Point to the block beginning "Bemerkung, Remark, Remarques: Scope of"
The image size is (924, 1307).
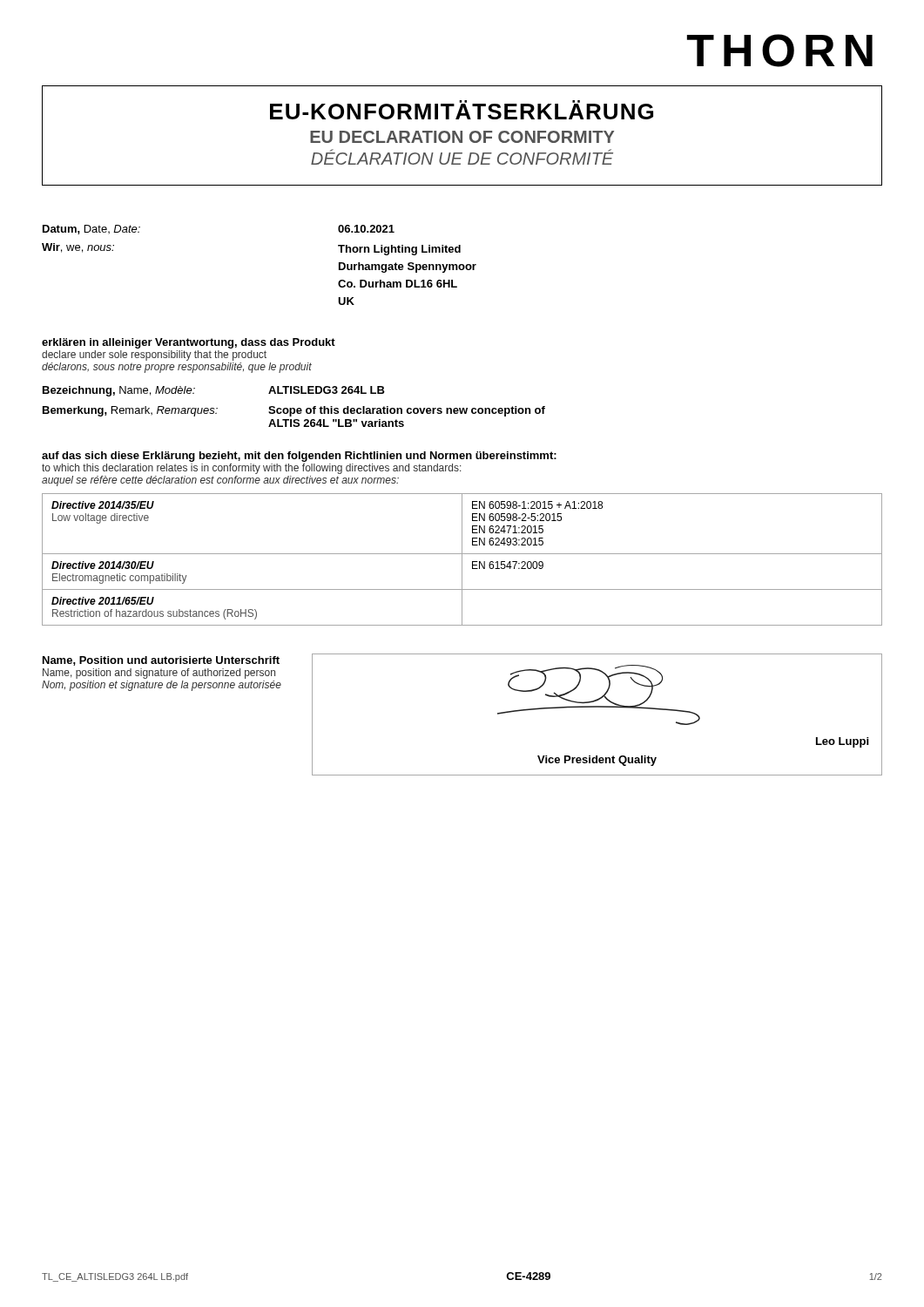pos(462,416)
